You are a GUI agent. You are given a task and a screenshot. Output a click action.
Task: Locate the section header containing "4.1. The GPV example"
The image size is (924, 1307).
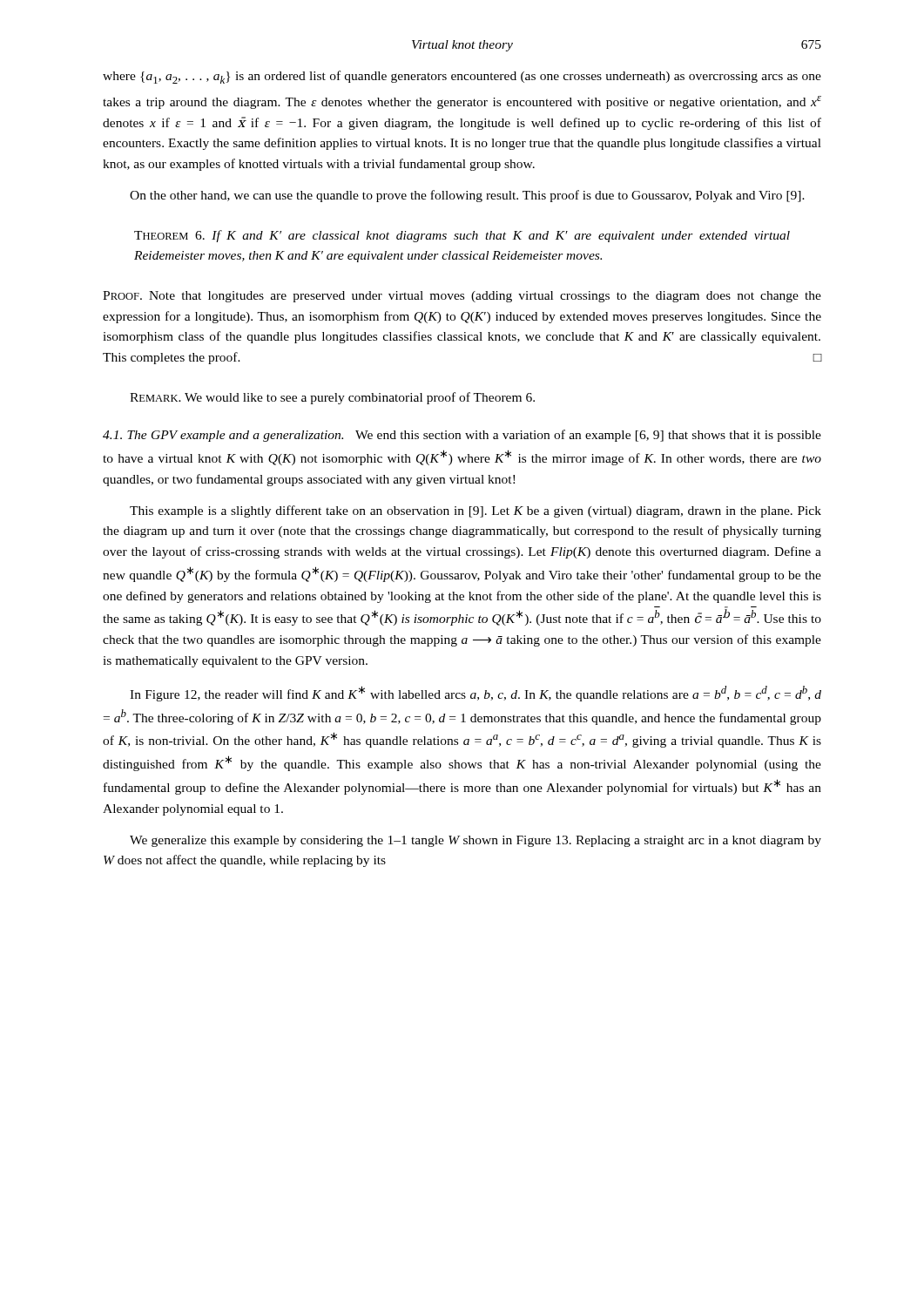click(x=462, y=457)
